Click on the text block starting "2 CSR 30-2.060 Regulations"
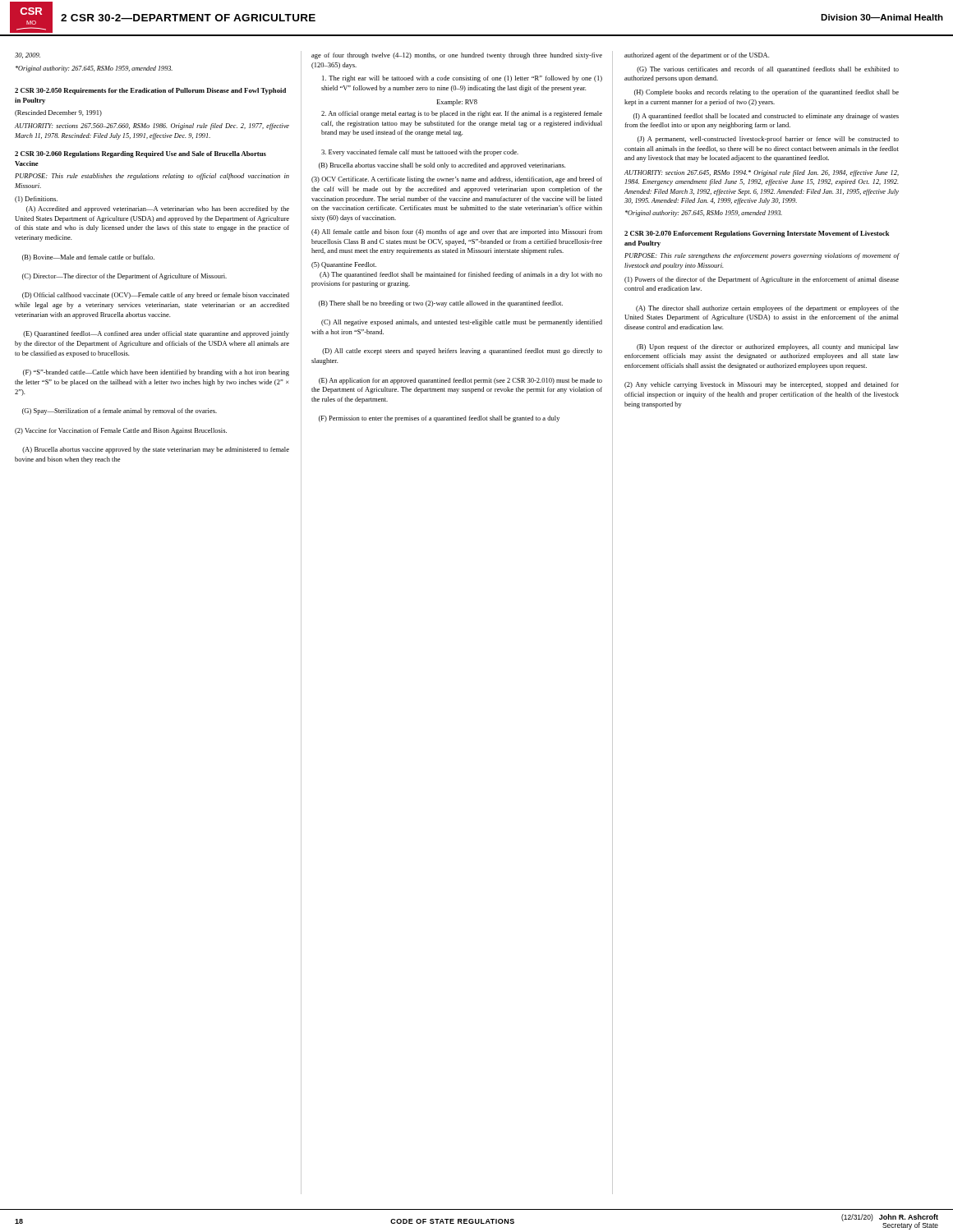The width and height of the screenshot is (953, 1232). [140, 158]
